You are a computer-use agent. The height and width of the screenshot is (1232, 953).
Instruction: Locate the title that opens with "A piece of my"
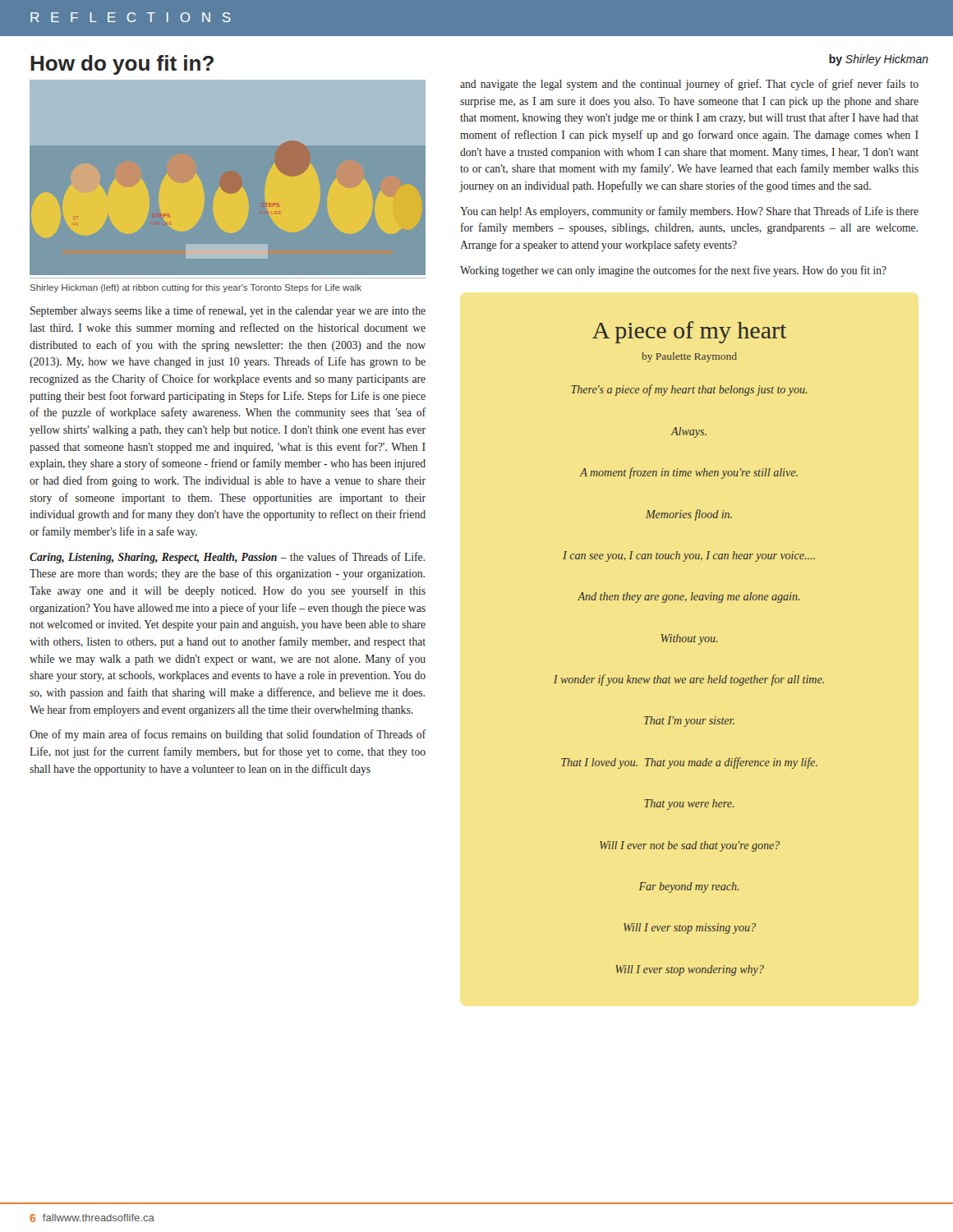[689, 648]
